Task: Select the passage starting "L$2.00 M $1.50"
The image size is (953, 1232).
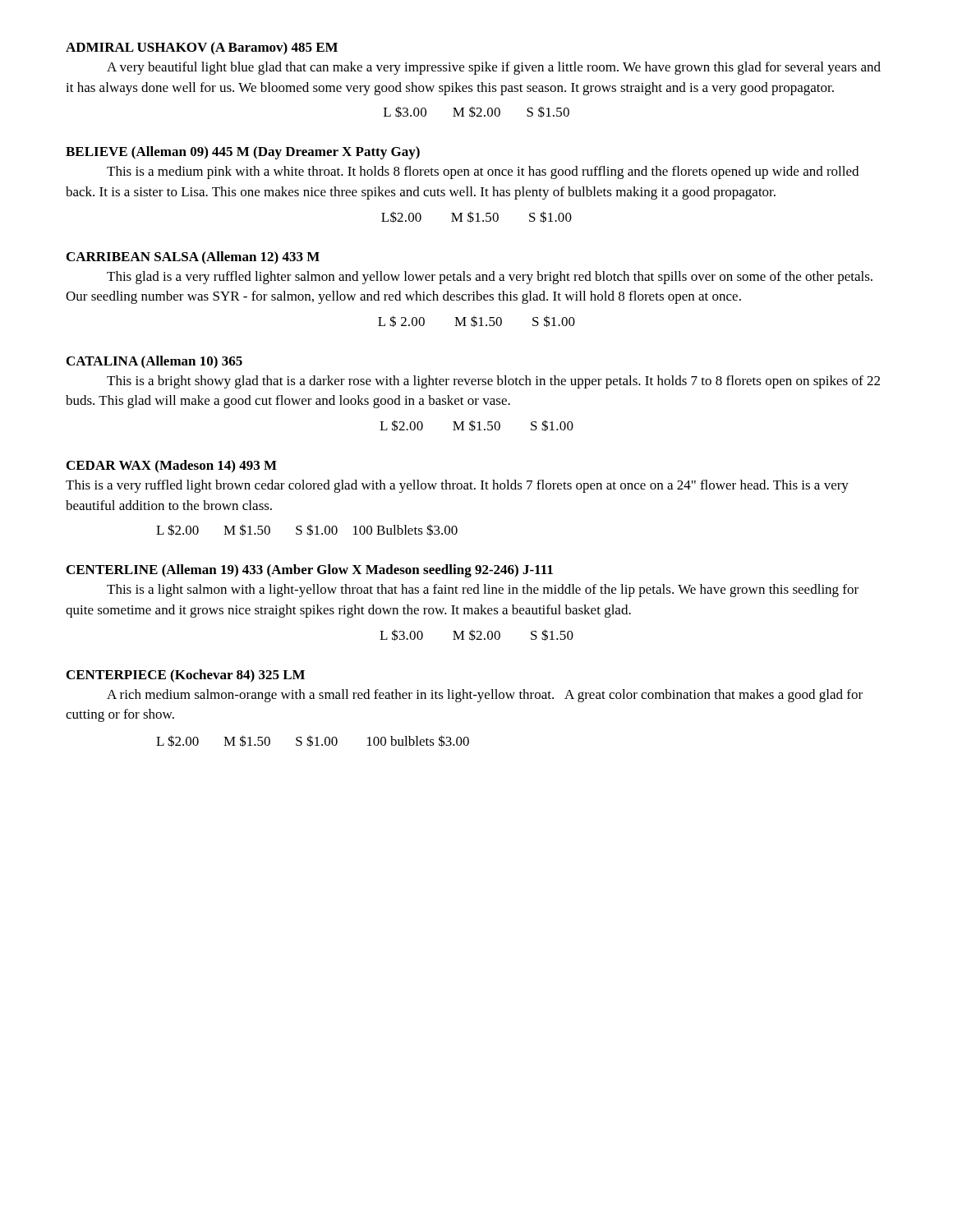Action: tap(476, 217)
